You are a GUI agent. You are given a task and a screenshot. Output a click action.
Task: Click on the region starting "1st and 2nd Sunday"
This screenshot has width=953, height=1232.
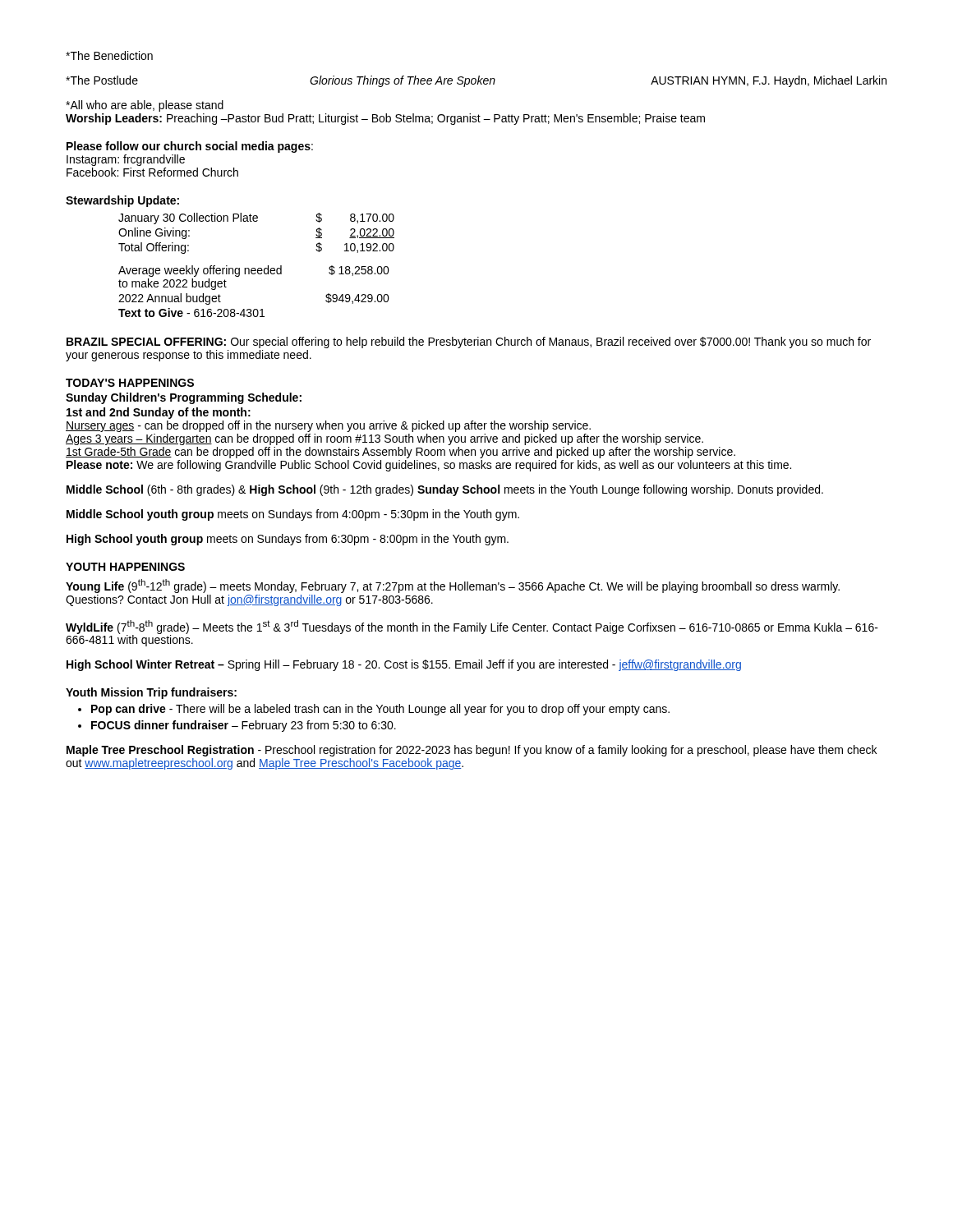429,439
